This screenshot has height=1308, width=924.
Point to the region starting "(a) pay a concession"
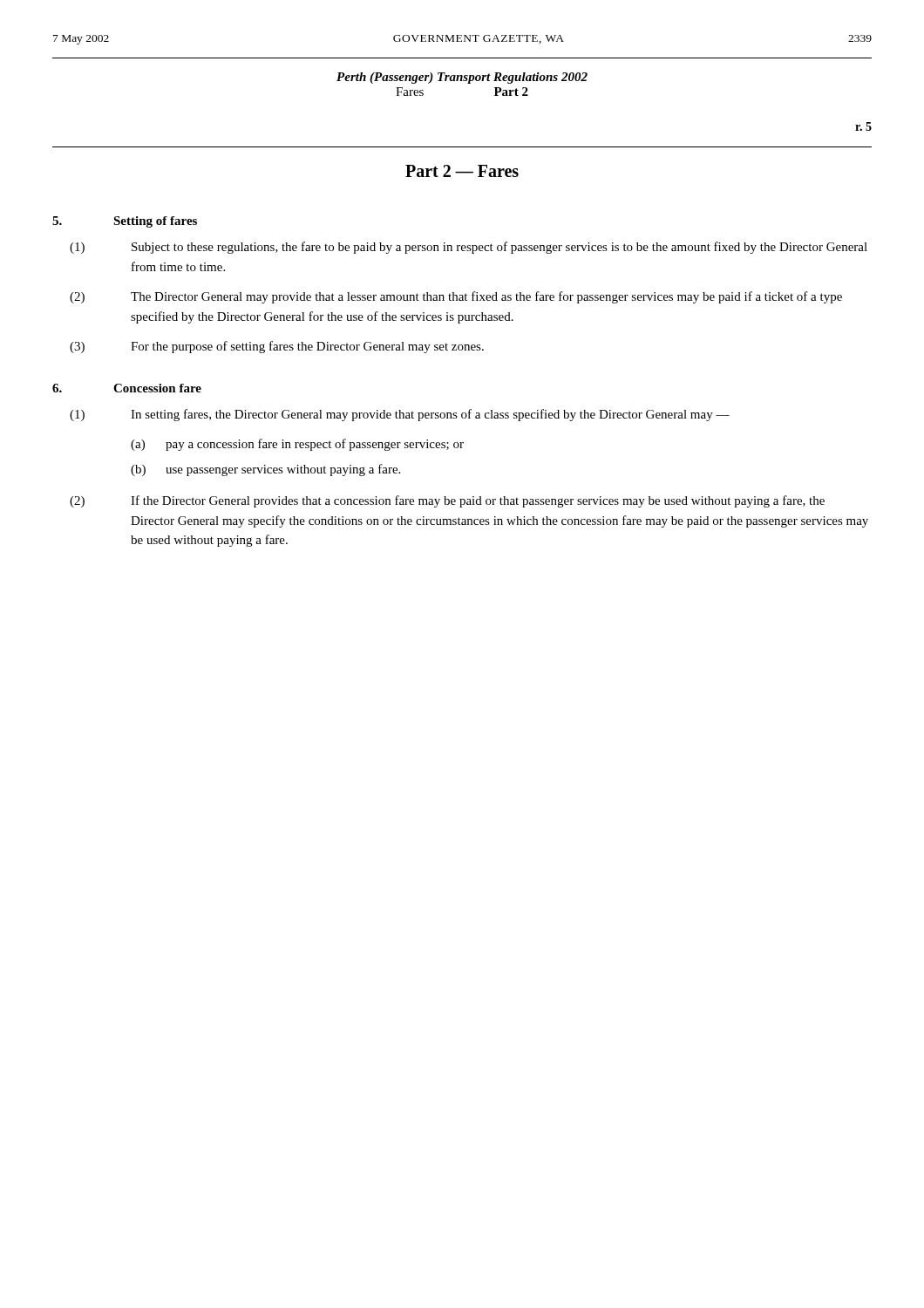pyautogui.click(x=297, y=445)
